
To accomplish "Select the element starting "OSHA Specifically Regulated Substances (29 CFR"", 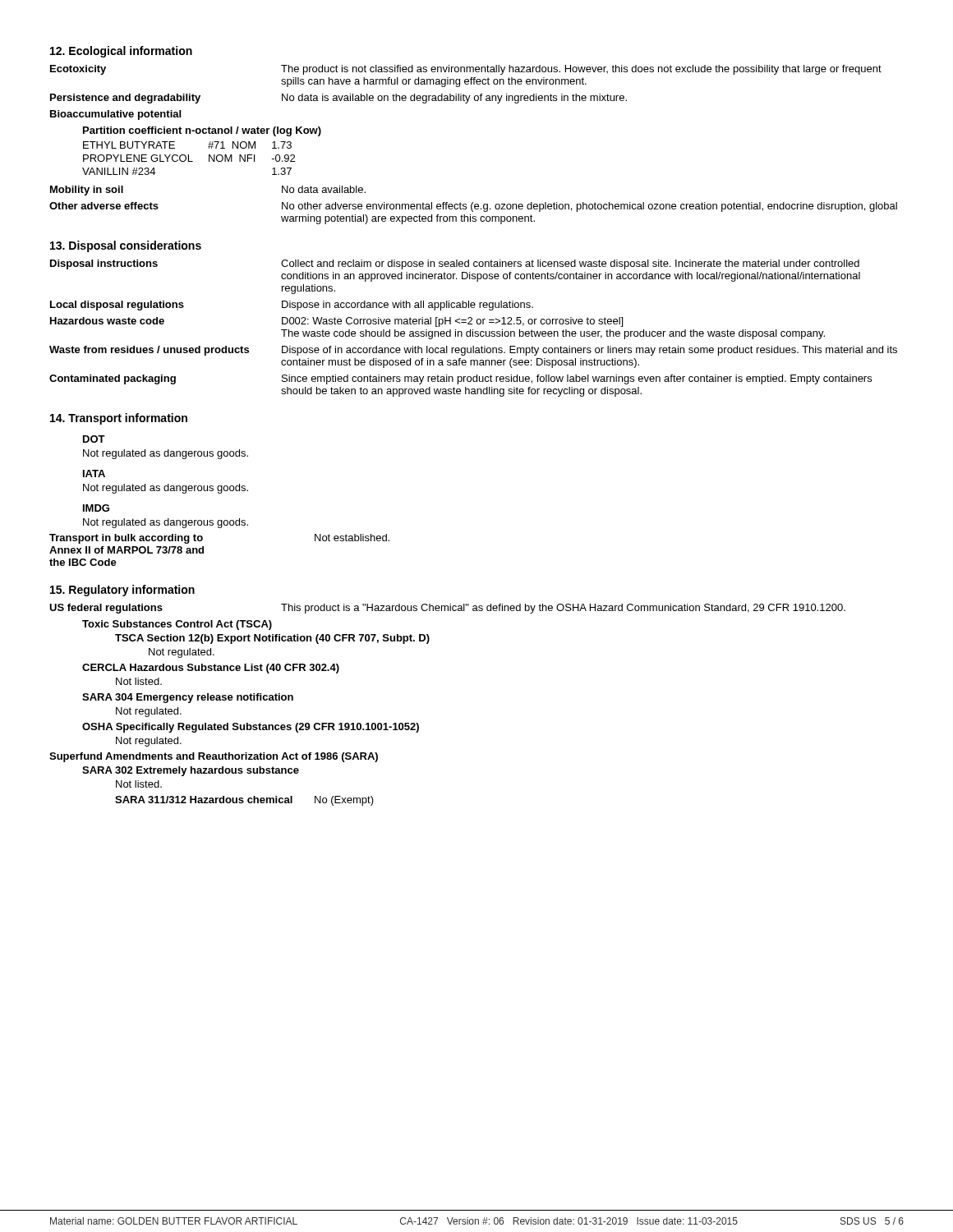I will pos(251,727).
